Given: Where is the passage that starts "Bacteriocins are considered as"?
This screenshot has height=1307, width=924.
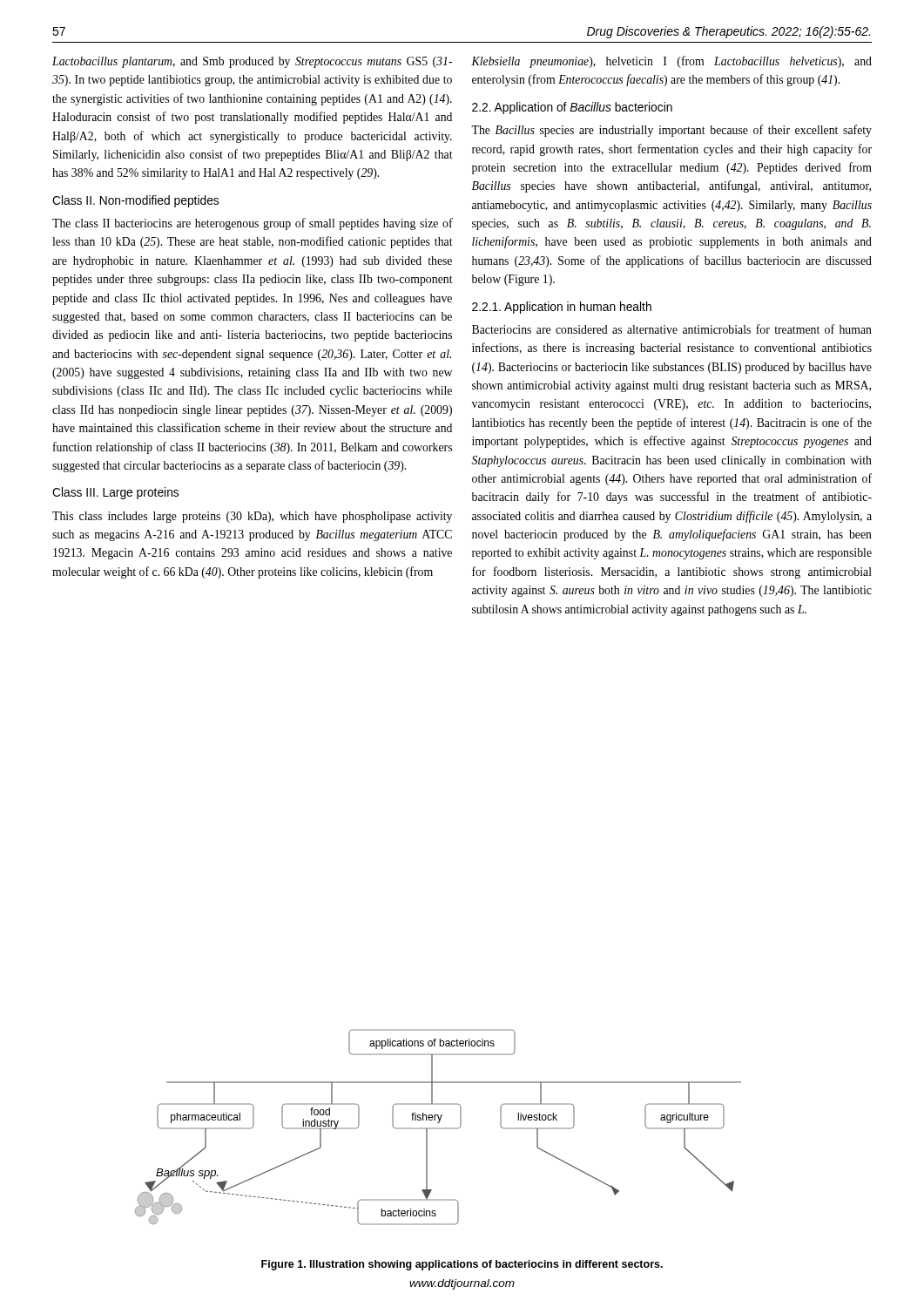Looking at the screenshot, I should 672,469.
